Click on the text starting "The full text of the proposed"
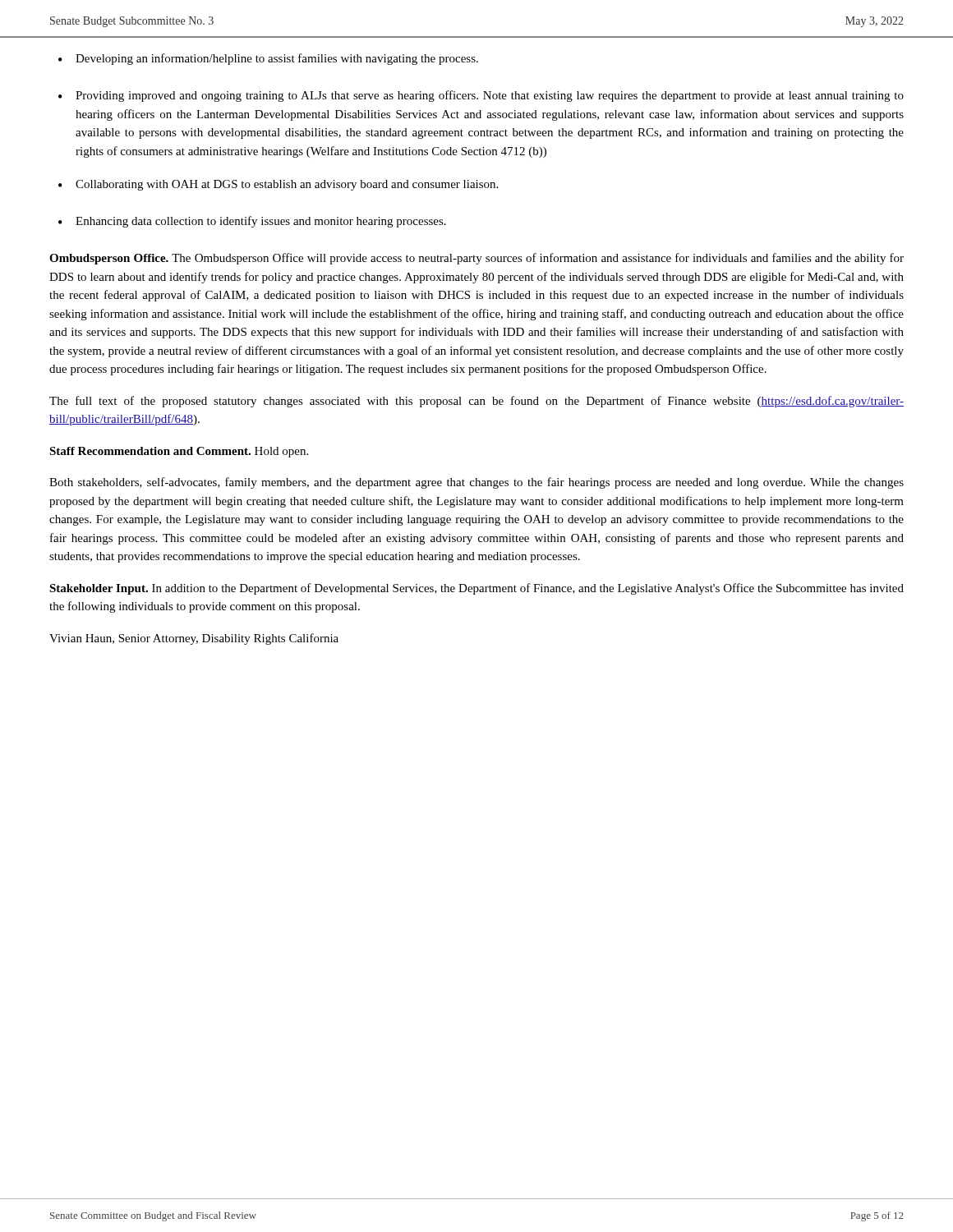Image resolution: width=953 pixels, height=1232 pixels. pyautogui.click(x=476, y=410)
